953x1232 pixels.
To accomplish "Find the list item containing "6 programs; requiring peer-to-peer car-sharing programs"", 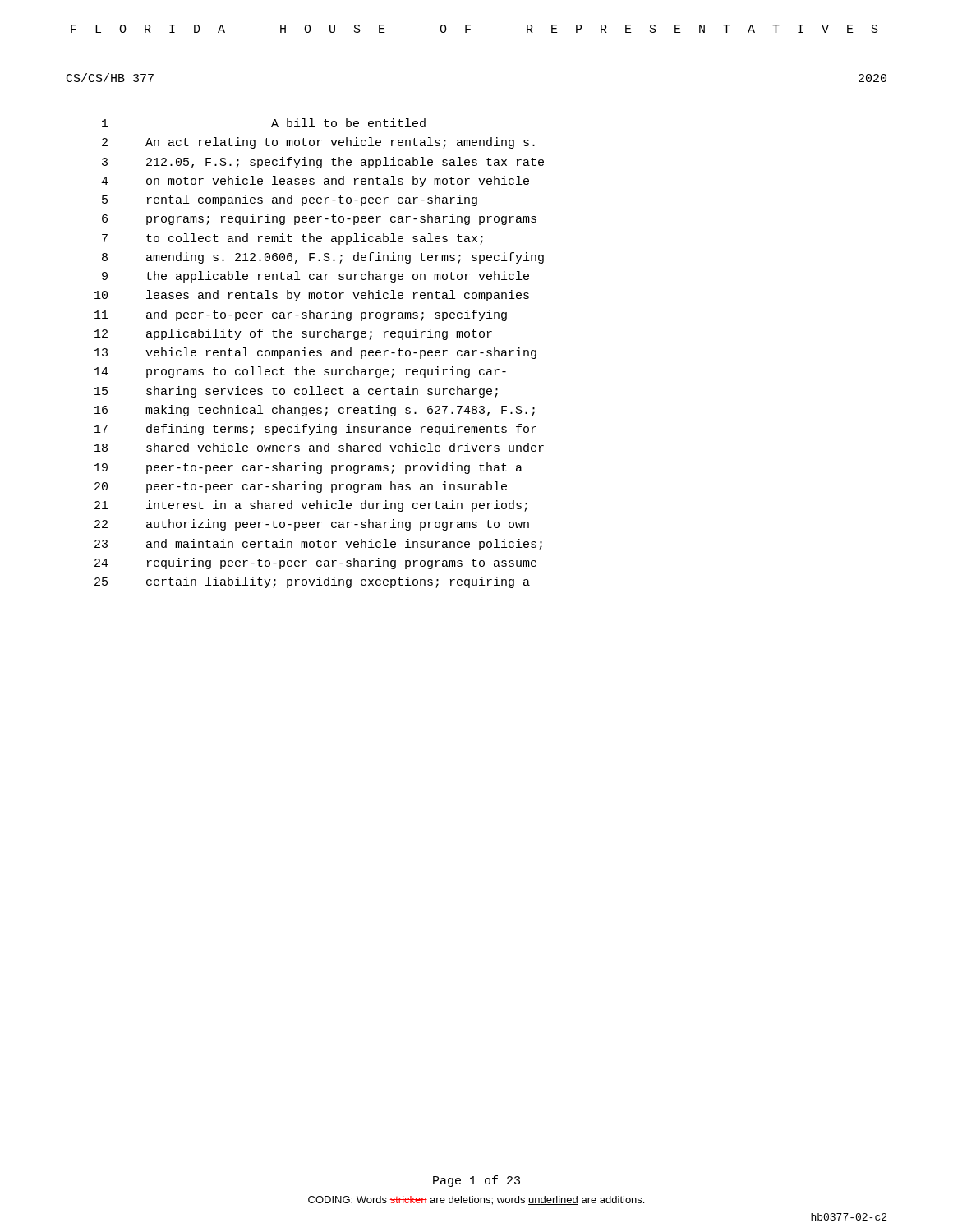I will click(x=476, y=220).
